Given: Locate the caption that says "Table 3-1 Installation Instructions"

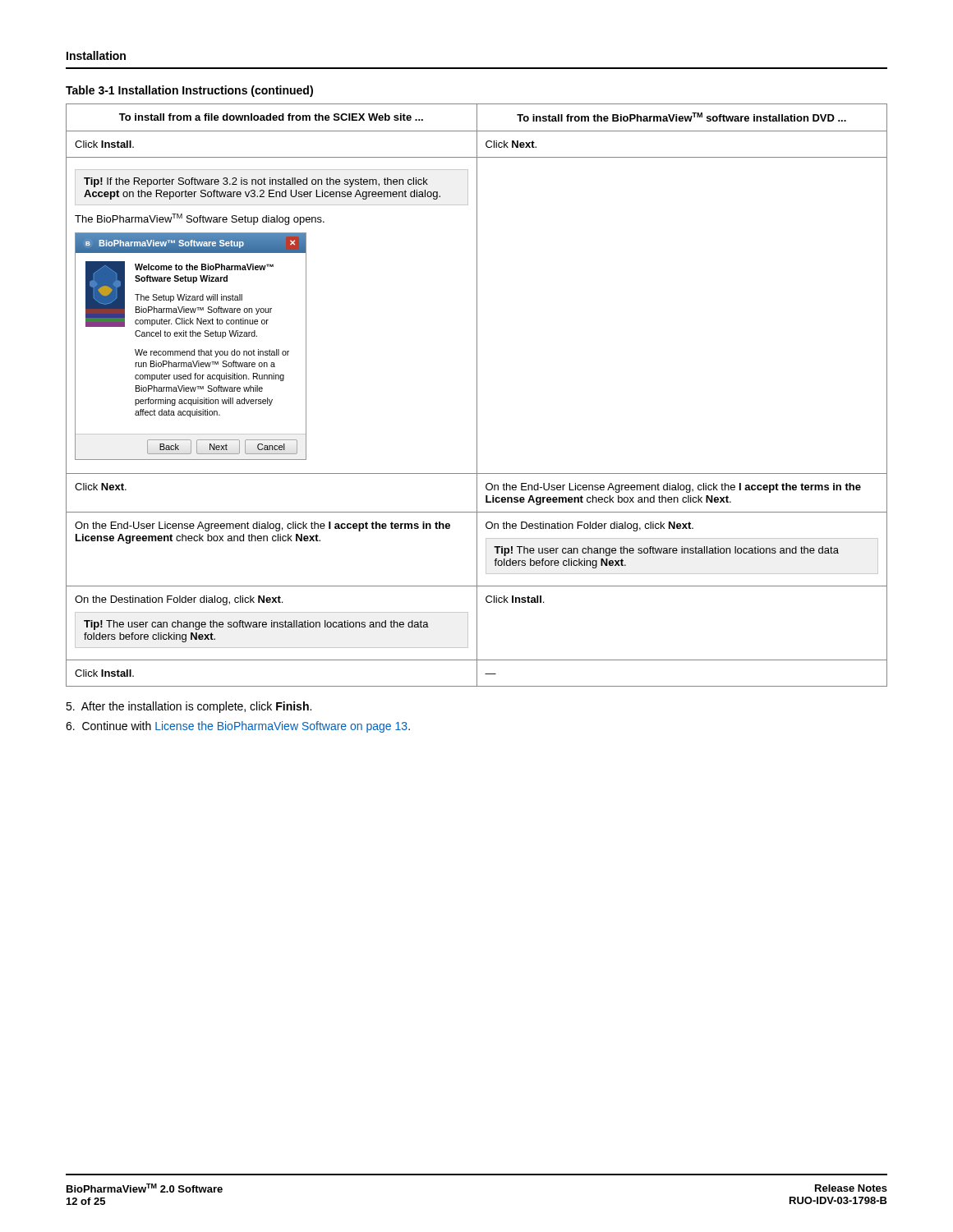Looking at the screenshot, I should click(x=190, y=90).
